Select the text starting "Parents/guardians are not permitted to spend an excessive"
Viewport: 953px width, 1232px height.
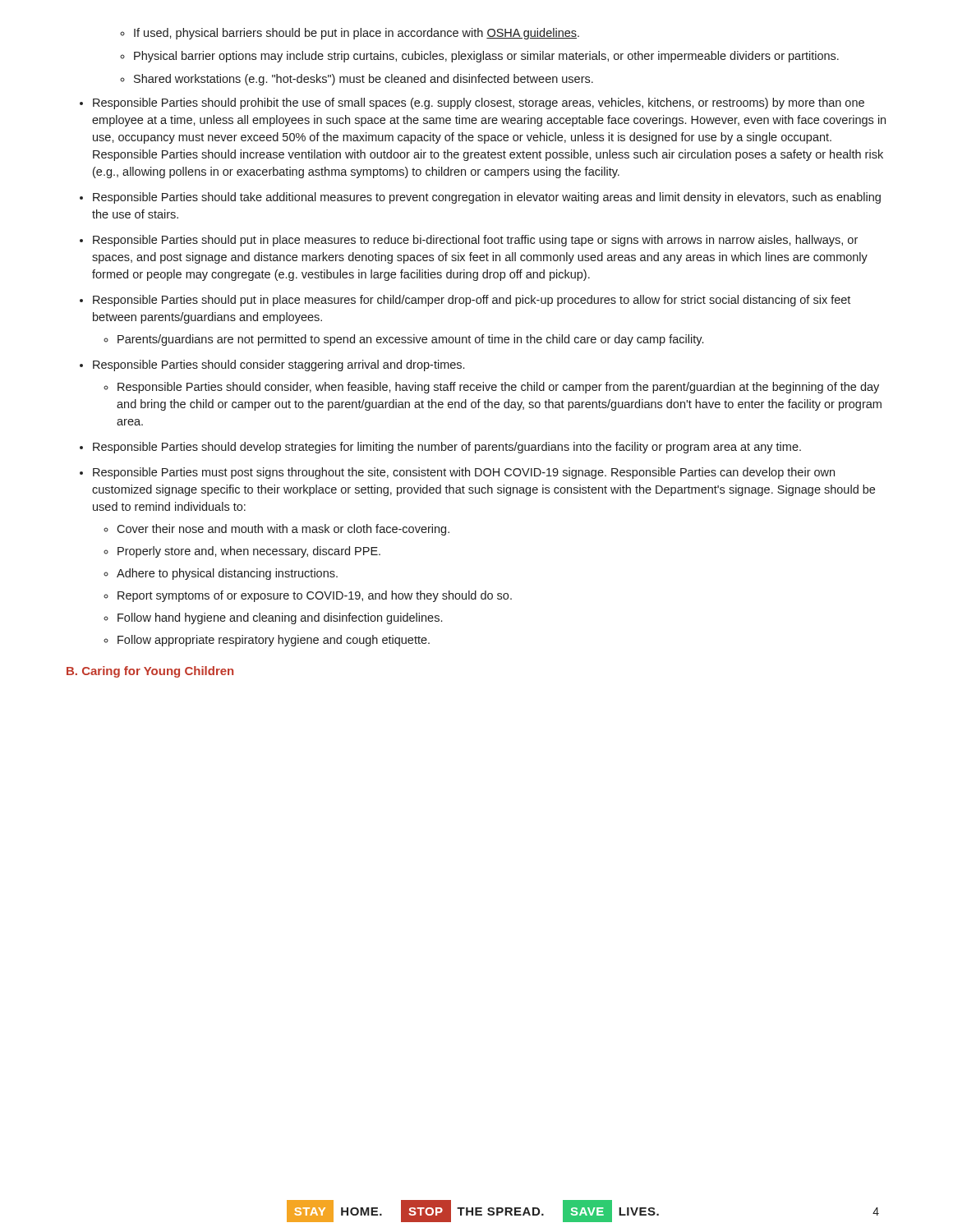(x=411, y=339)
